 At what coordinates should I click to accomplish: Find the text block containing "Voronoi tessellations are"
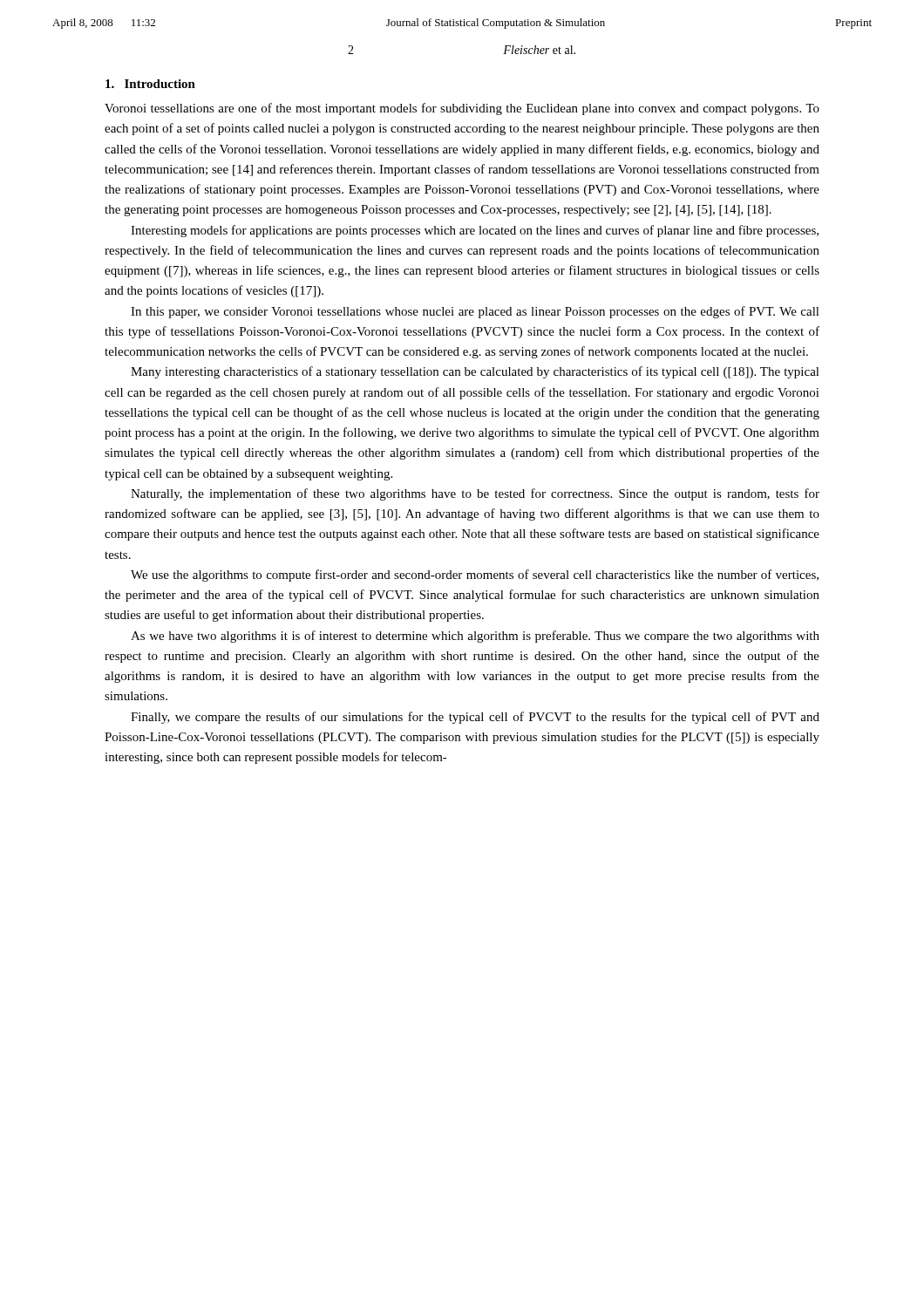point(462,159)
